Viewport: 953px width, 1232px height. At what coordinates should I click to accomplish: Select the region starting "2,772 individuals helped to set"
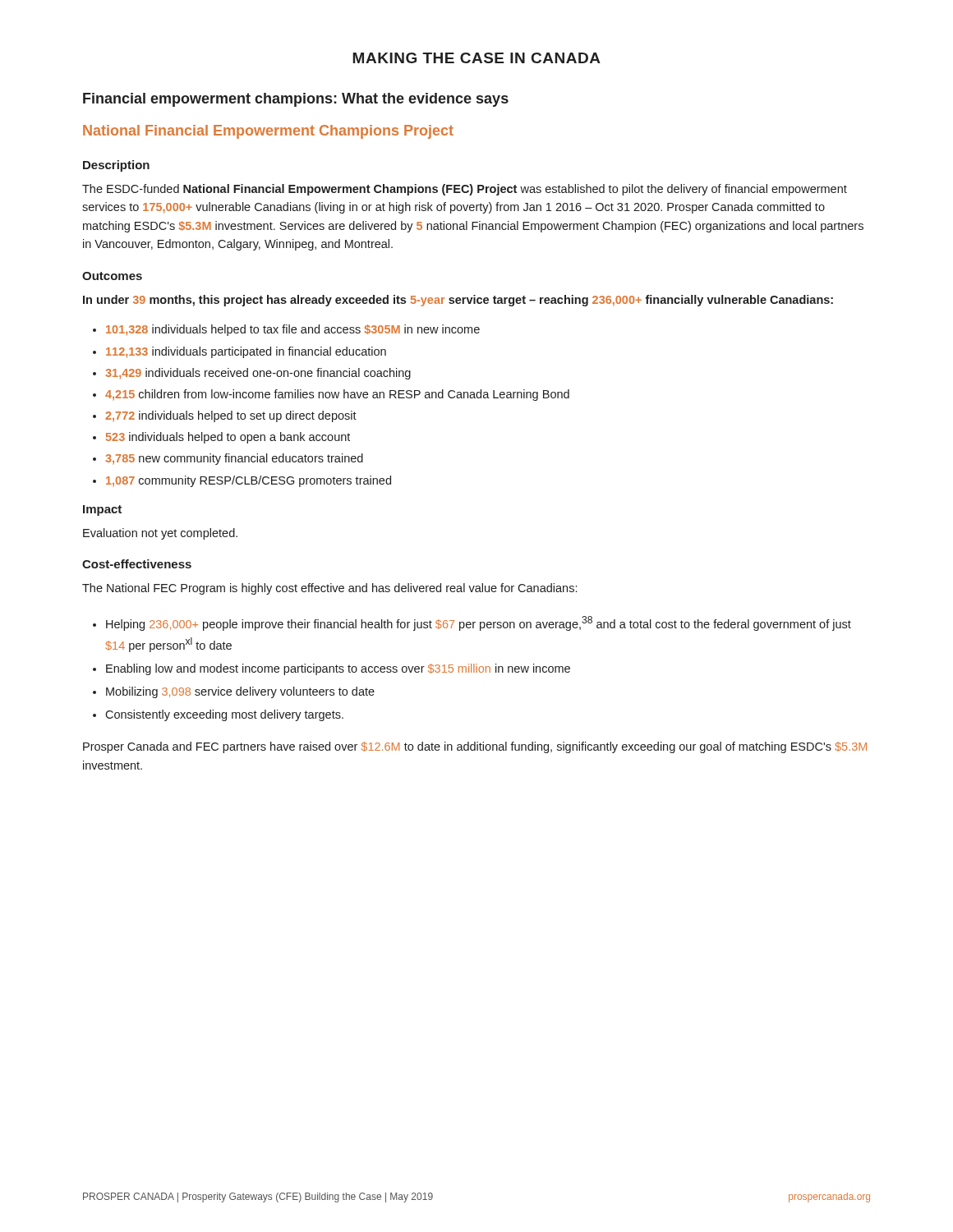[225, 416]
